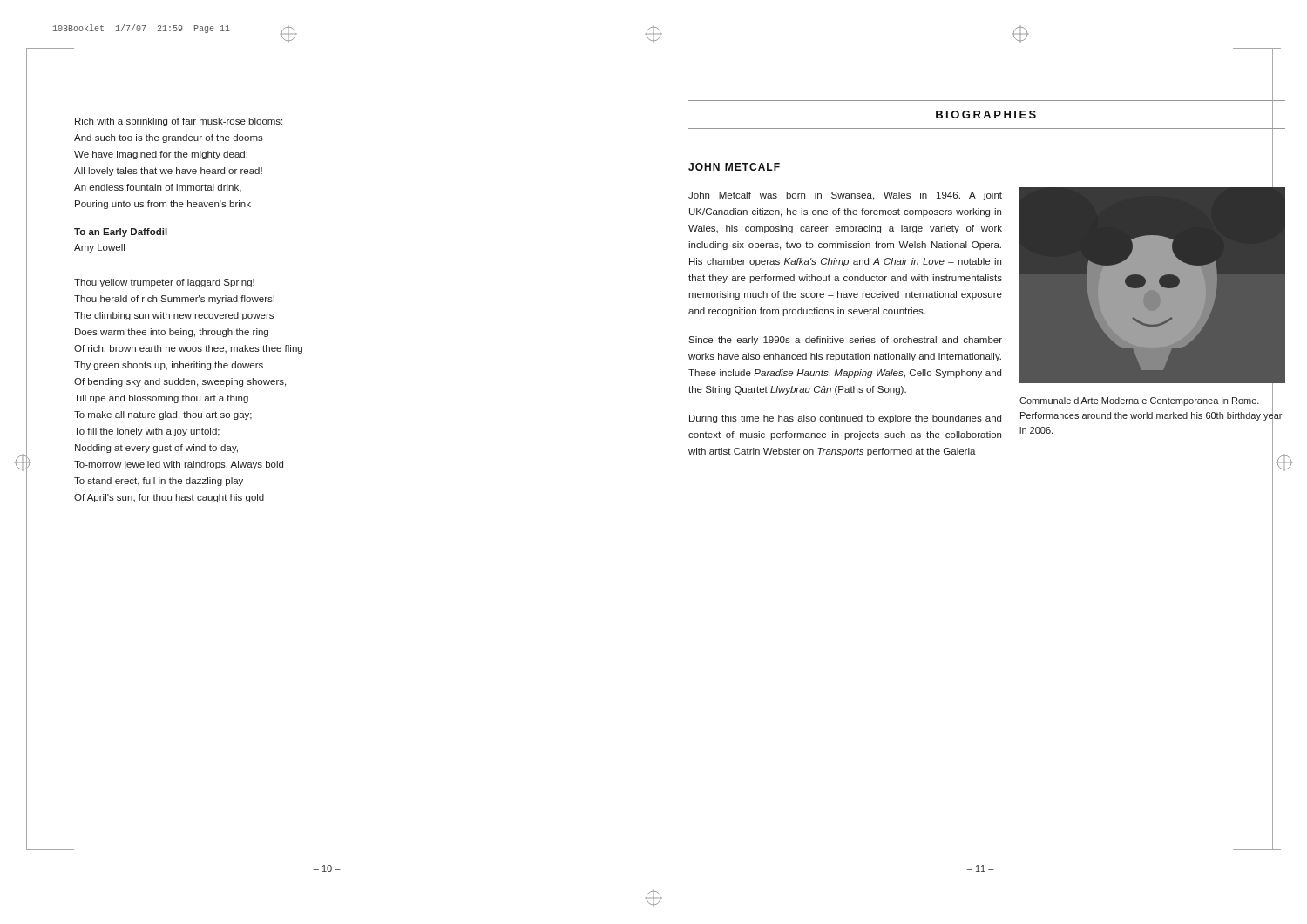Where is the passage that starts "Thou yellow trumpeter of laggard Spring! Thou"?
The width and height of the screenshot is (1307, 924).
189,390
